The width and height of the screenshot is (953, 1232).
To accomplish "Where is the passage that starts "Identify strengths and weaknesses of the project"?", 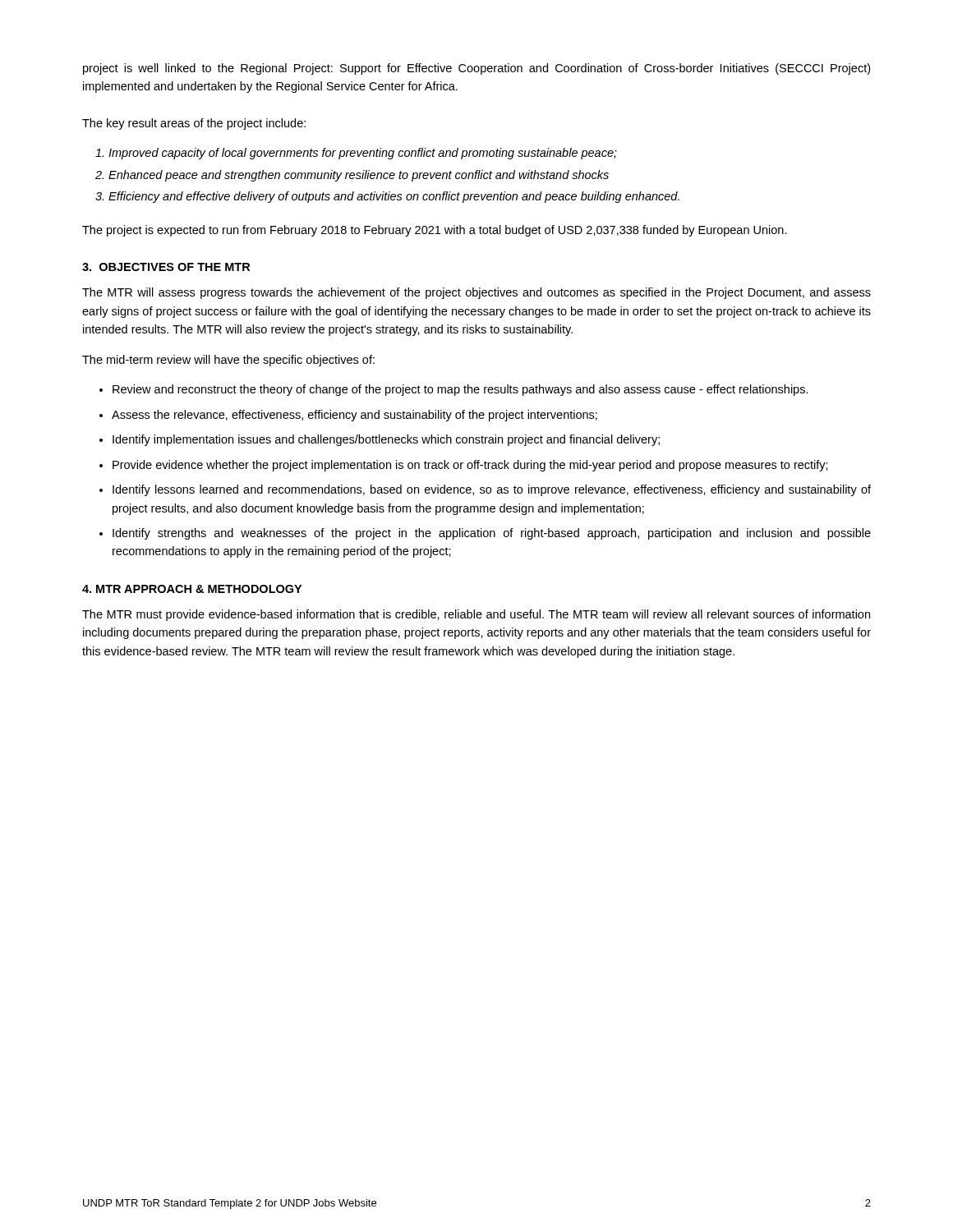I will 491,542.
